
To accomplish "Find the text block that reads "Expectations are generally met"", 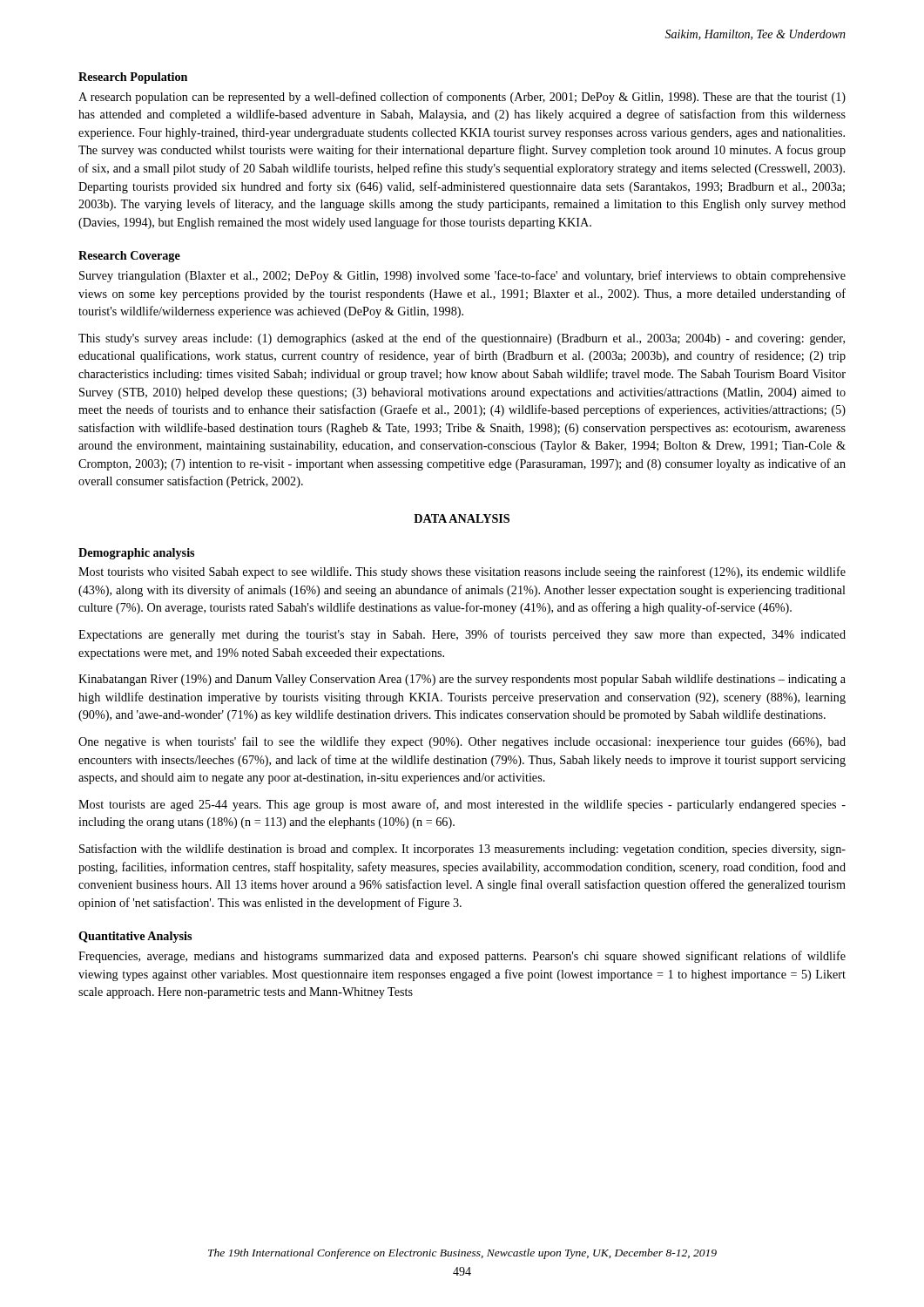I will coord(462,644).
